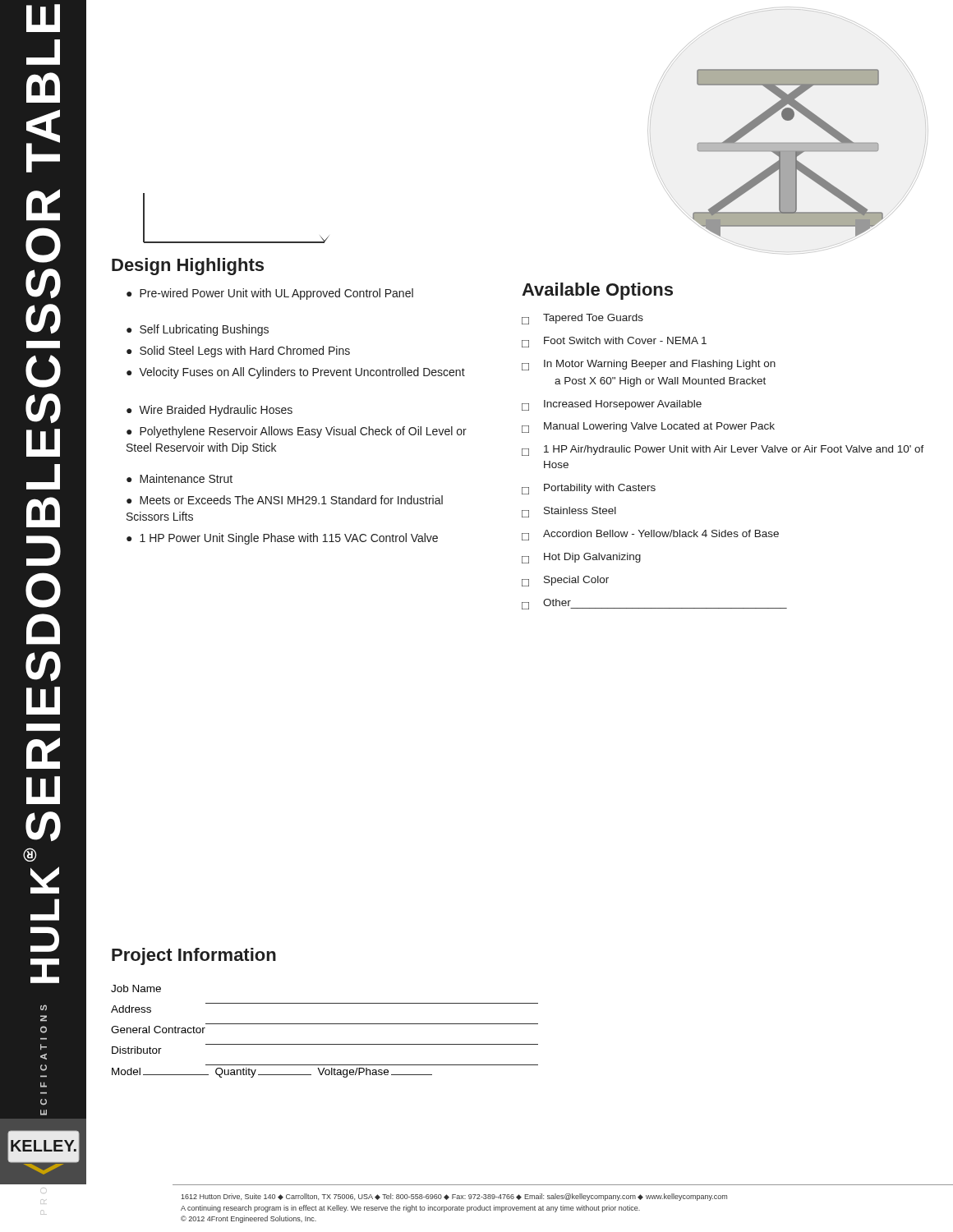
Task: Navigate to the block starting "Project Information"
Action: (194, 956)
